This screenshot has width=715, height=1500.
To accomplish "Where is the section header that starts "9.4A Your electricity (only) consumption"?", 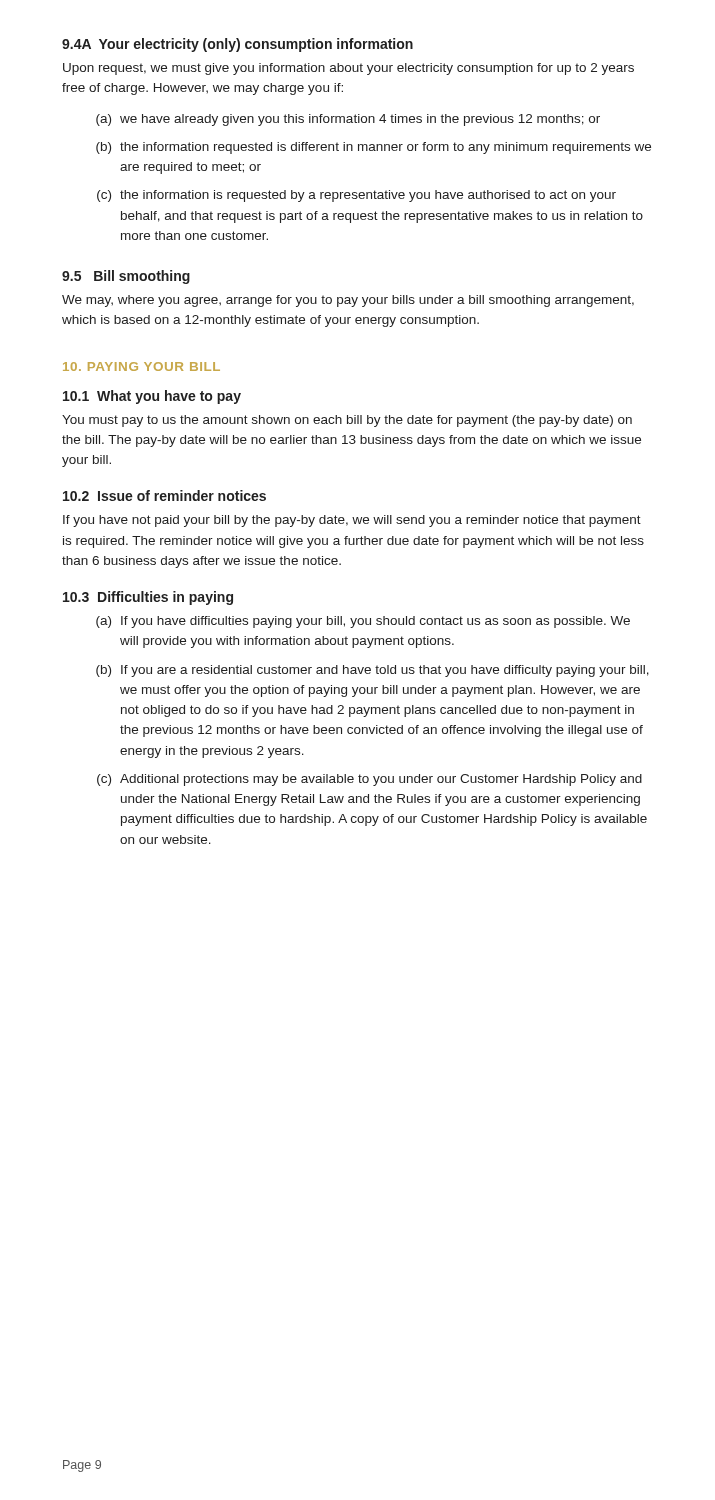I will click(x=238, y=44).
